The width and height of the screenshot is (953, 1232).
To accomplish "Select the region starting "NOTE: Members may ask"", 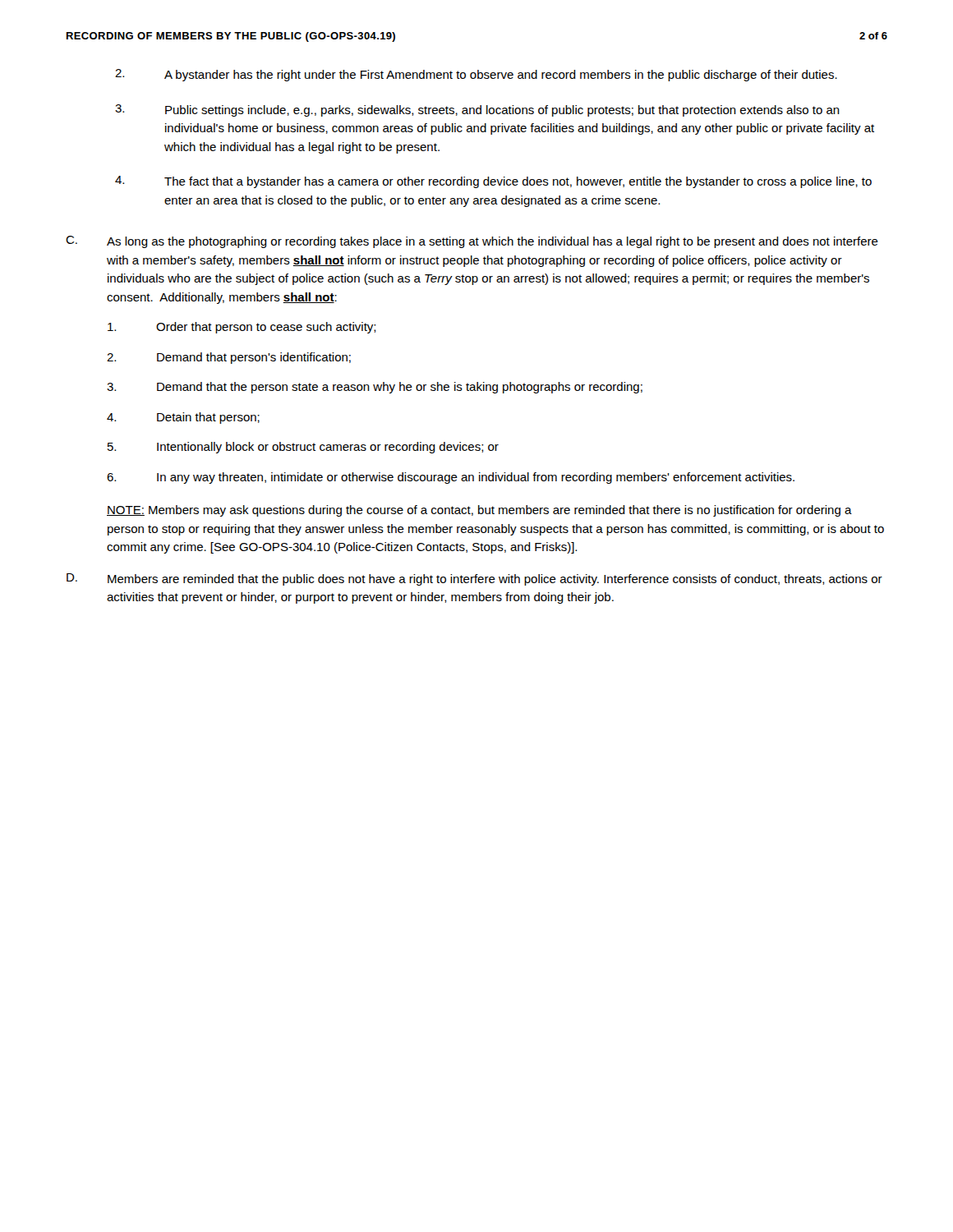I will click(496, 528).
